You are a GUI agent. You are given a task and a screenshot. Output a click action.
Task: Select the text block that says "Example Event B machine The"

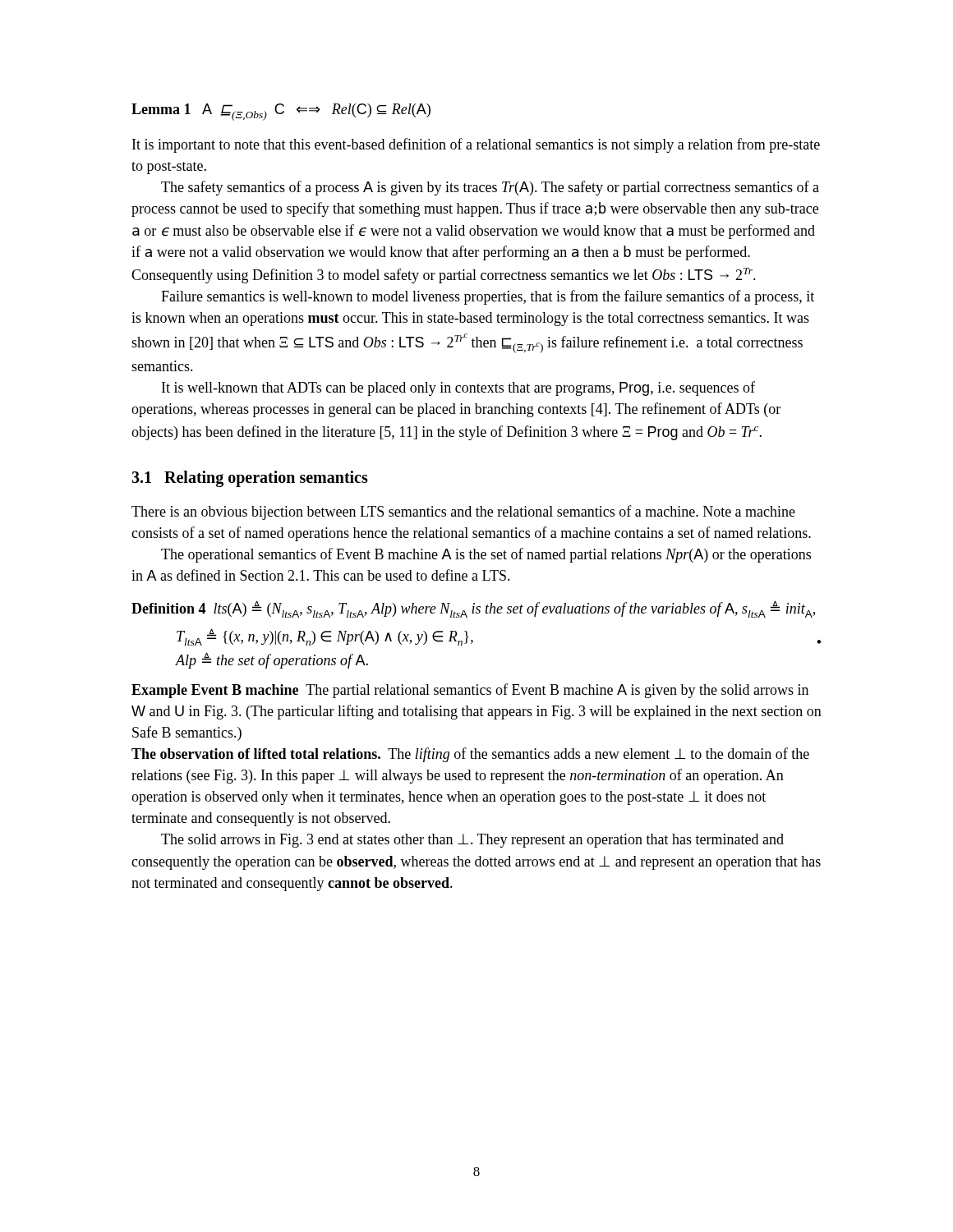476,786
